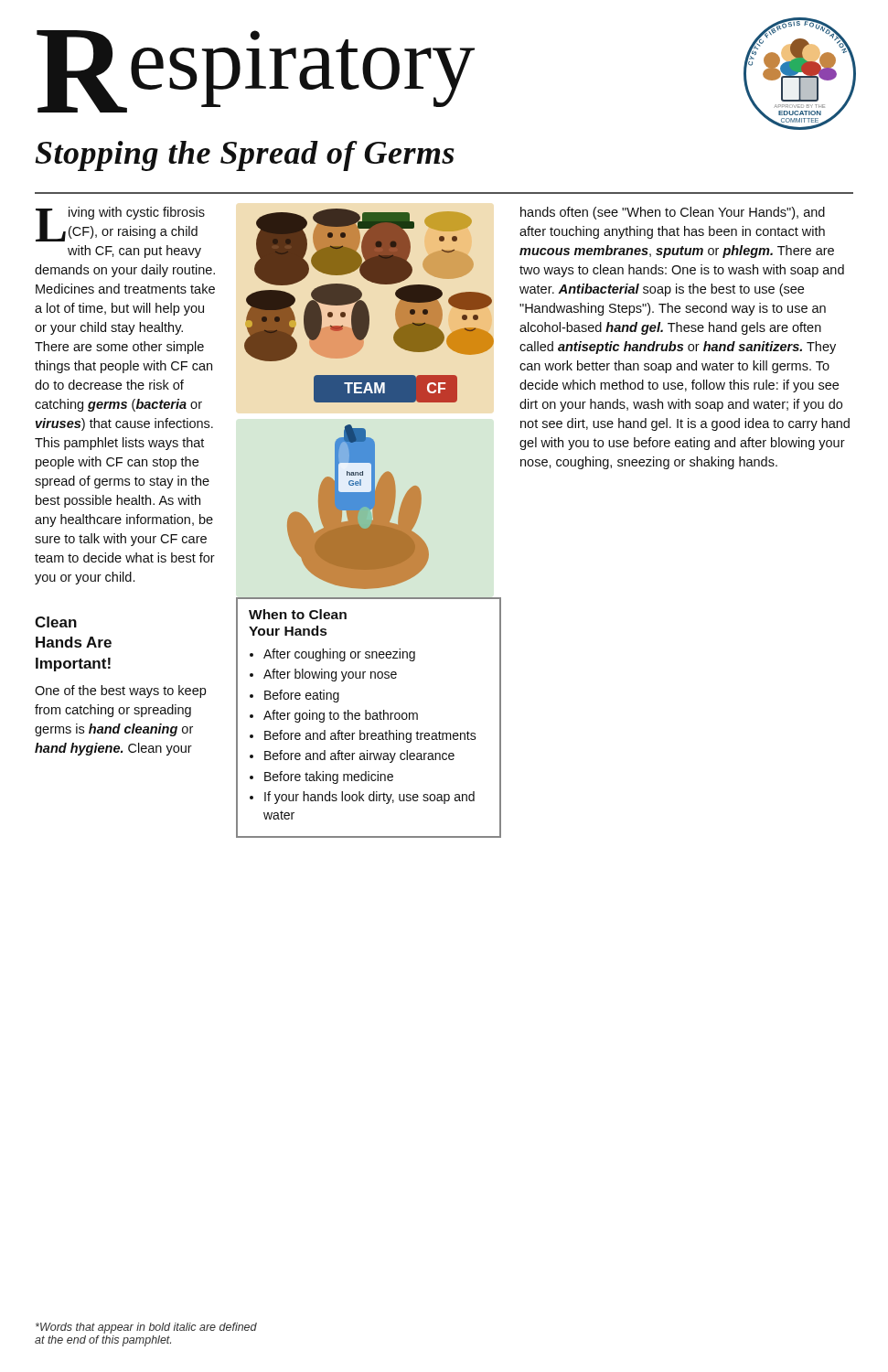Select the text block starting "Before eating"
The height and width of the screenshot is (1372, 888).
tap(301, 695)
